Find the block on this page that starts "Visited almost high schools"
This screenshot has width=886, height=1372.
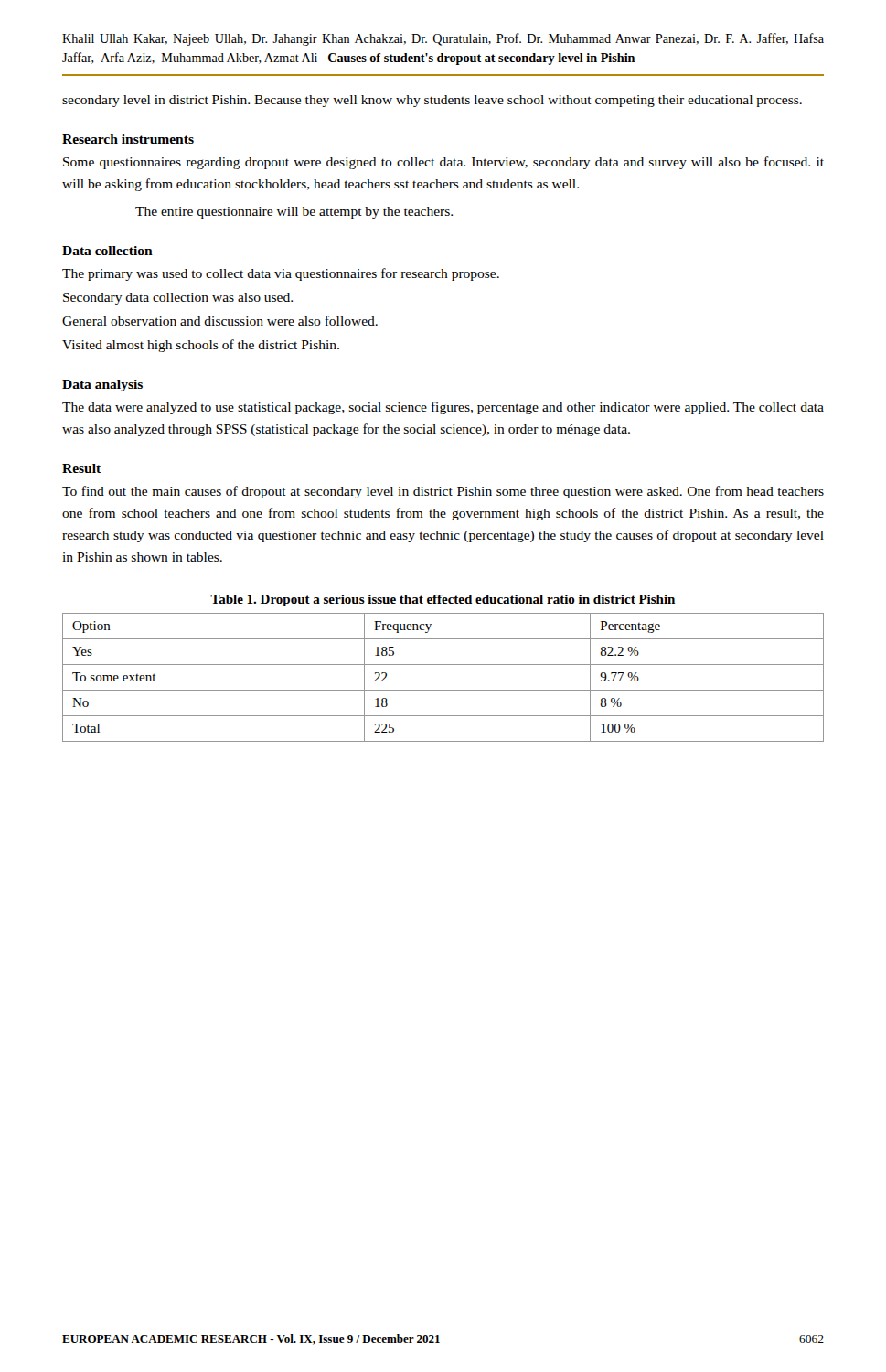tap(201, 345)
